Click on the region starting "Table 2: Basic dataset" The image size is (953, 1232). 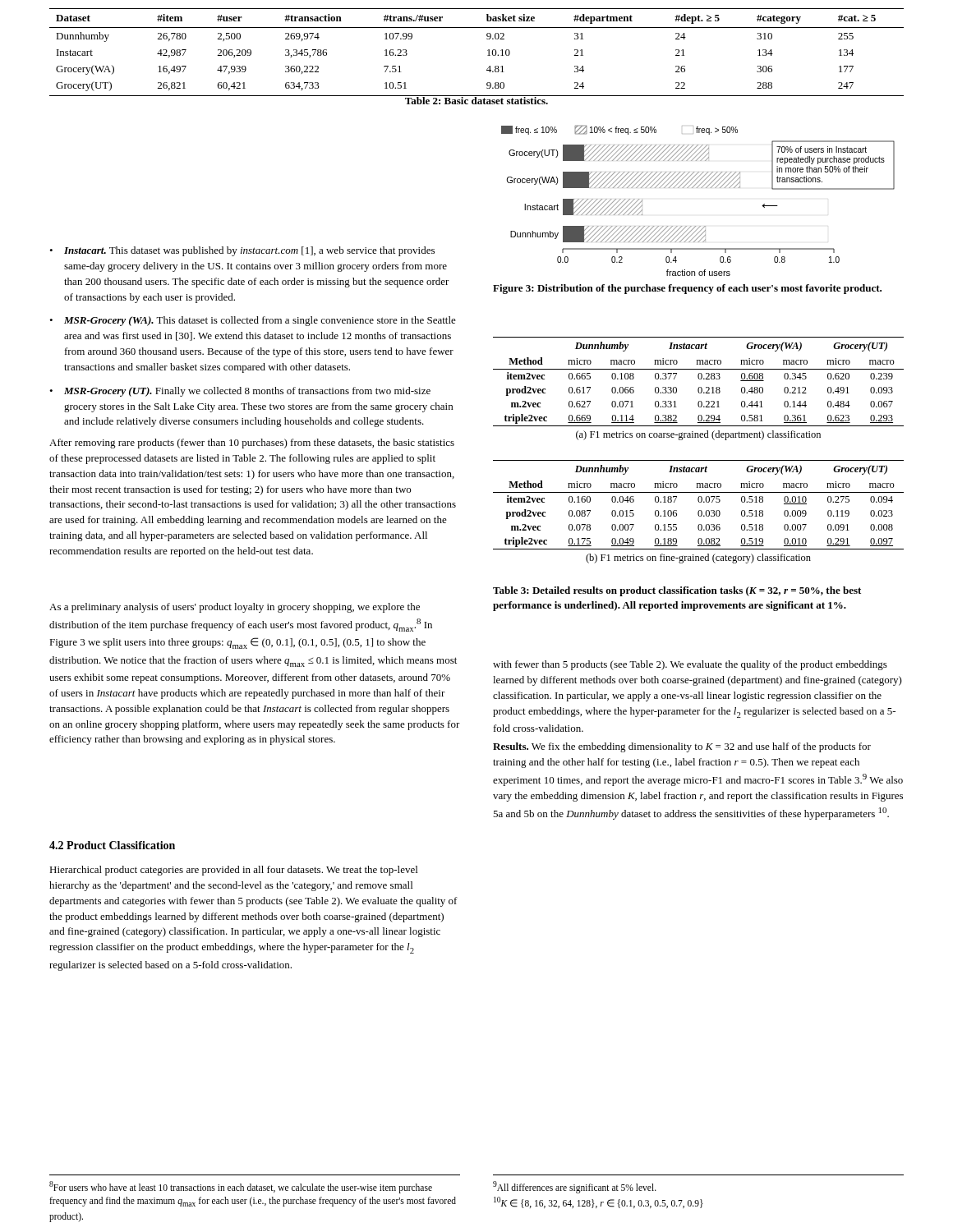(476, 101)
